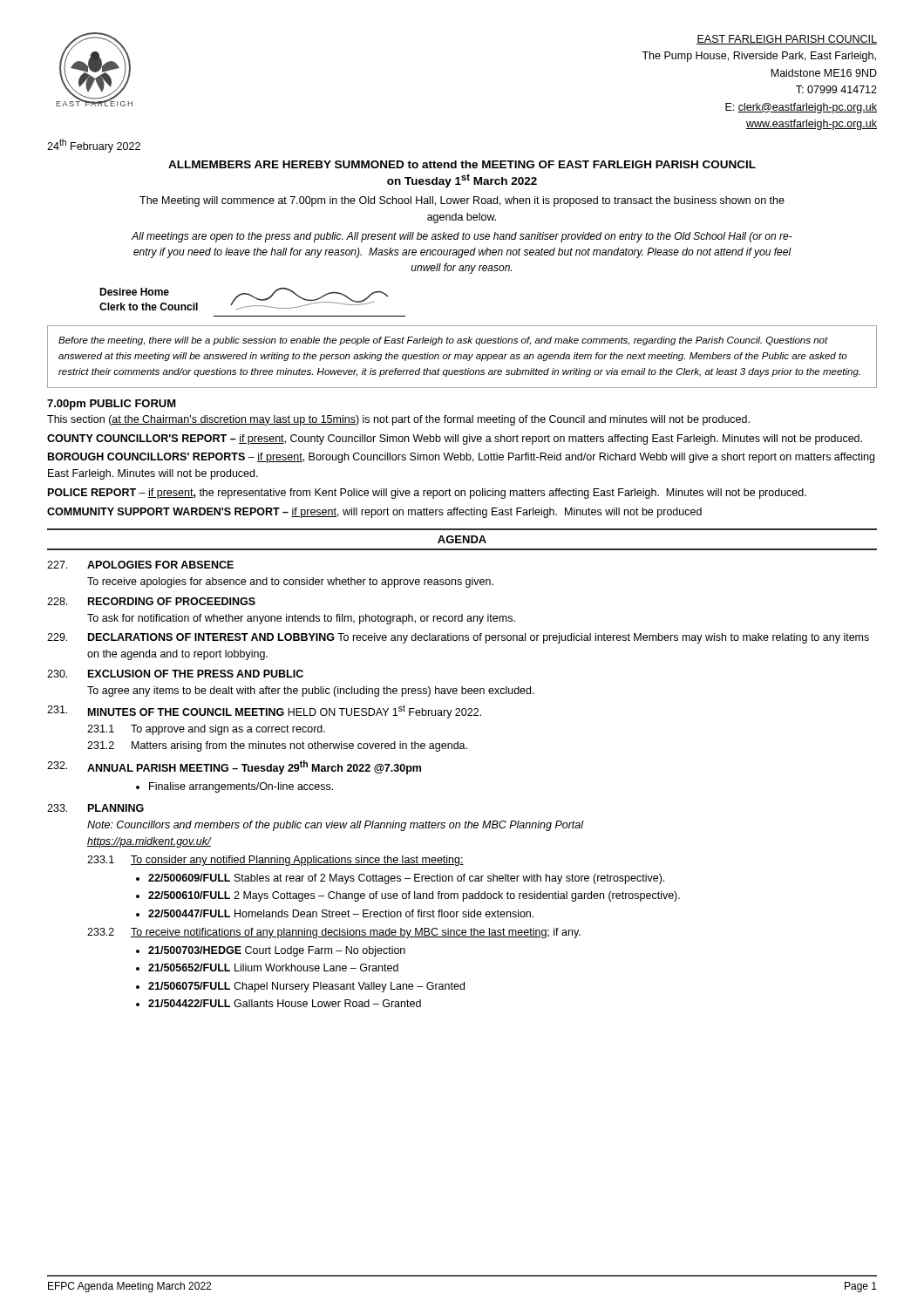Find the text starting "COMMUNITY SUPPORT WARDEN'S REPORT – if present, will"
Screen dimensions: 1308x924
[375, 511]
